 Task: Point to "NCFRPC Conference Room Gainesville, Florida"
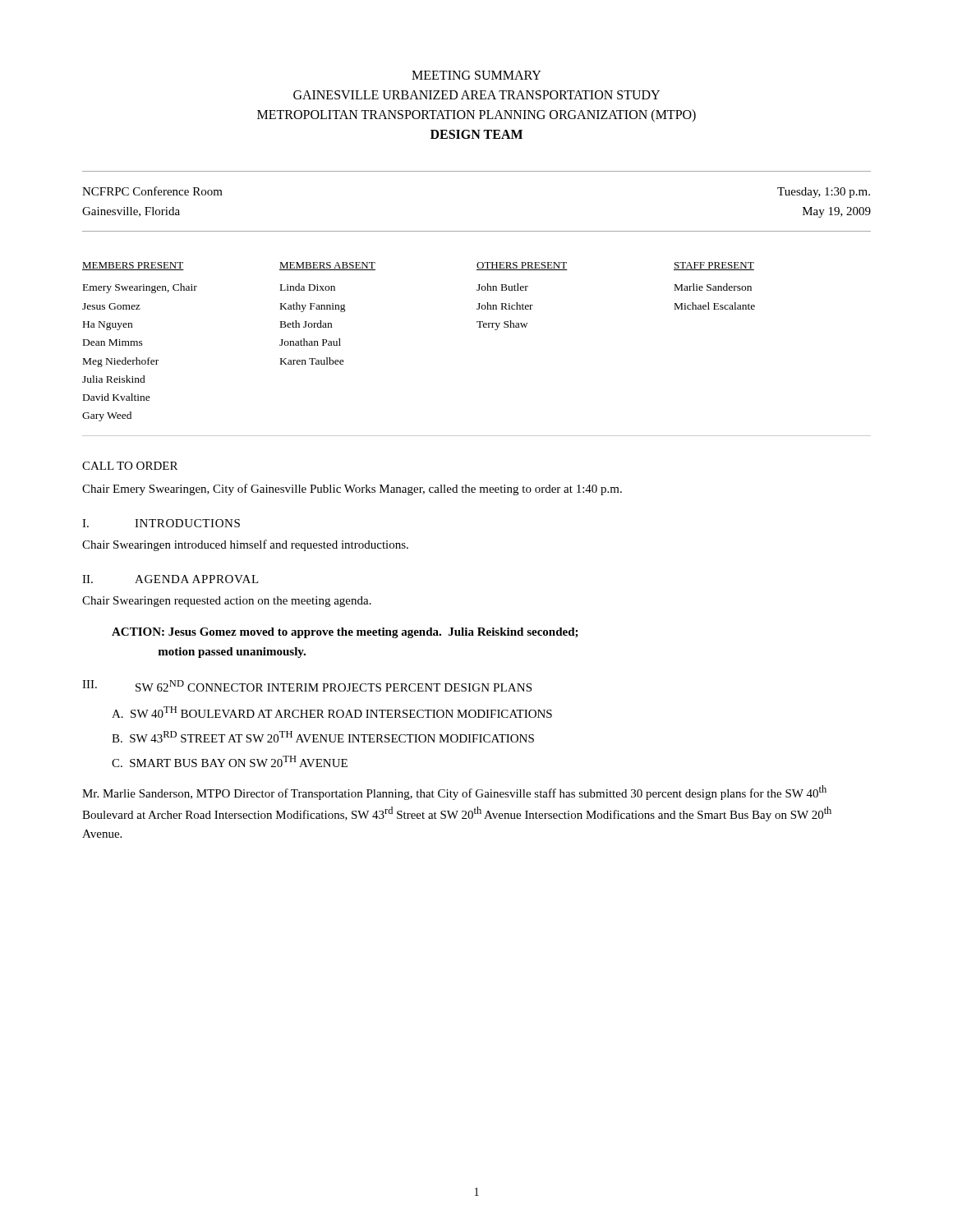point(152,201)
